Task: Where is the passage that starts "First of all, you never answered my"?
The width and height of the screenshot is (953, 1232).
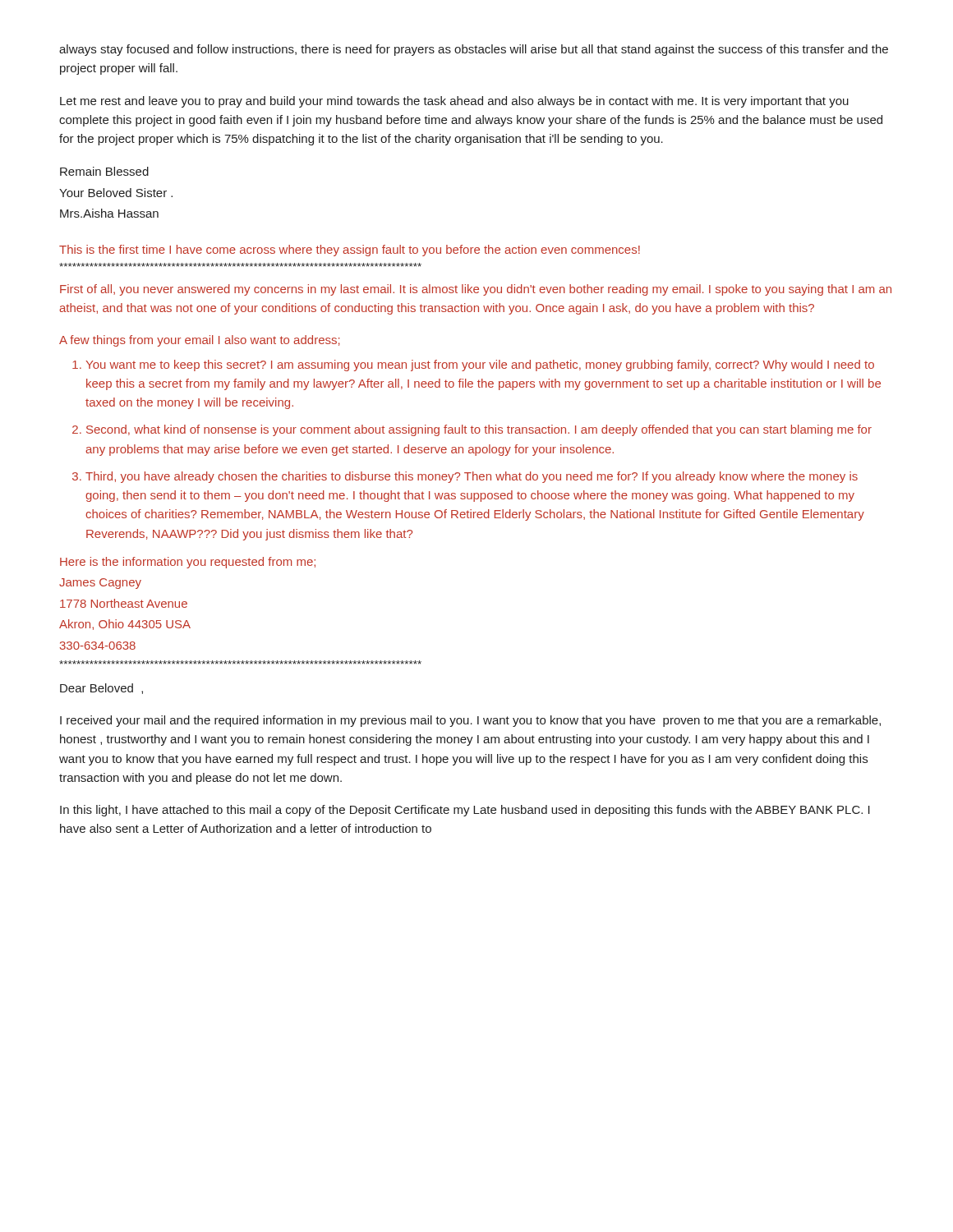Action: point(476,298)
